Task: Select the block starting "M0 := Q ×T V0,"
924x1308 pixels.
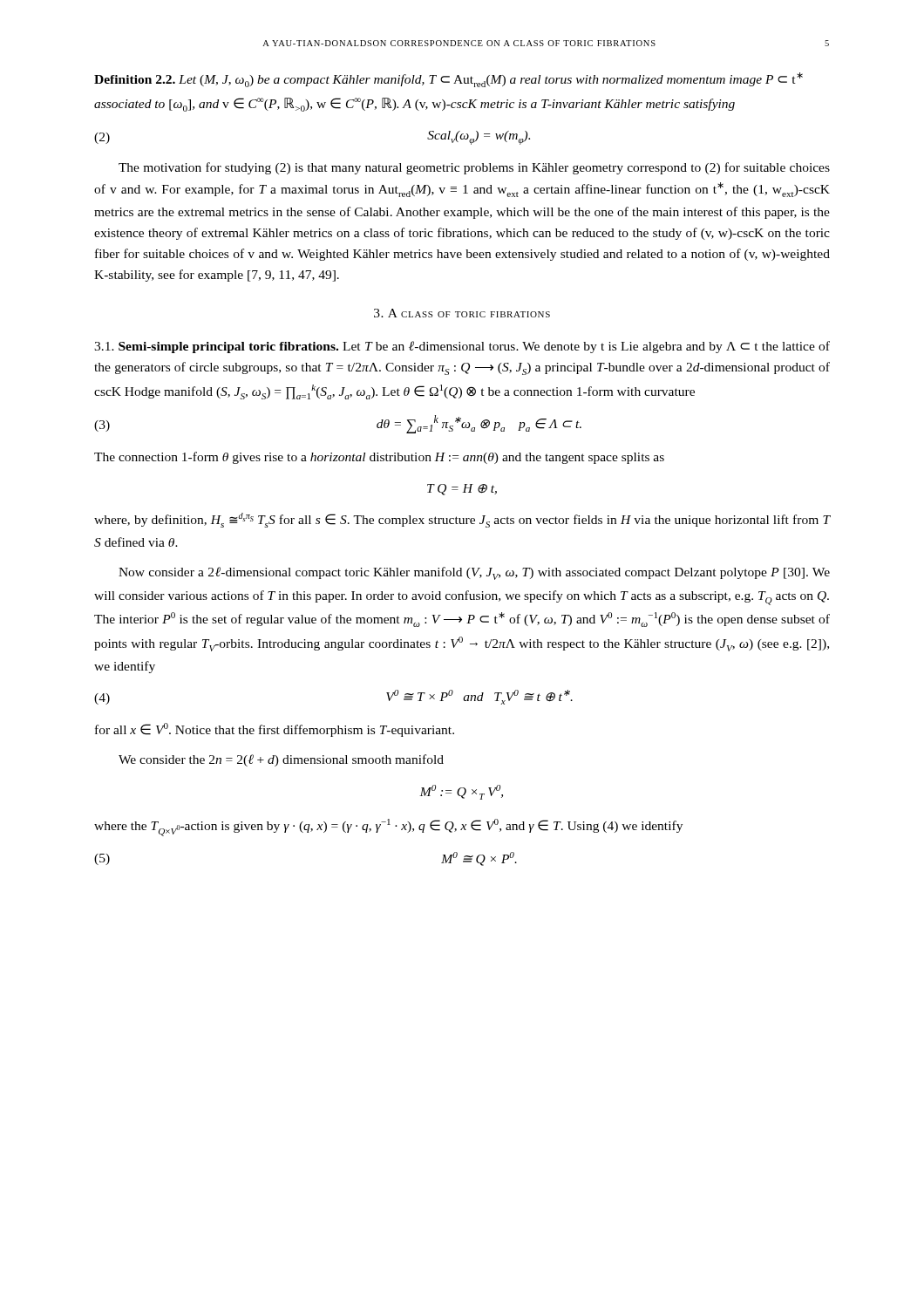Action: click(462, 792)
